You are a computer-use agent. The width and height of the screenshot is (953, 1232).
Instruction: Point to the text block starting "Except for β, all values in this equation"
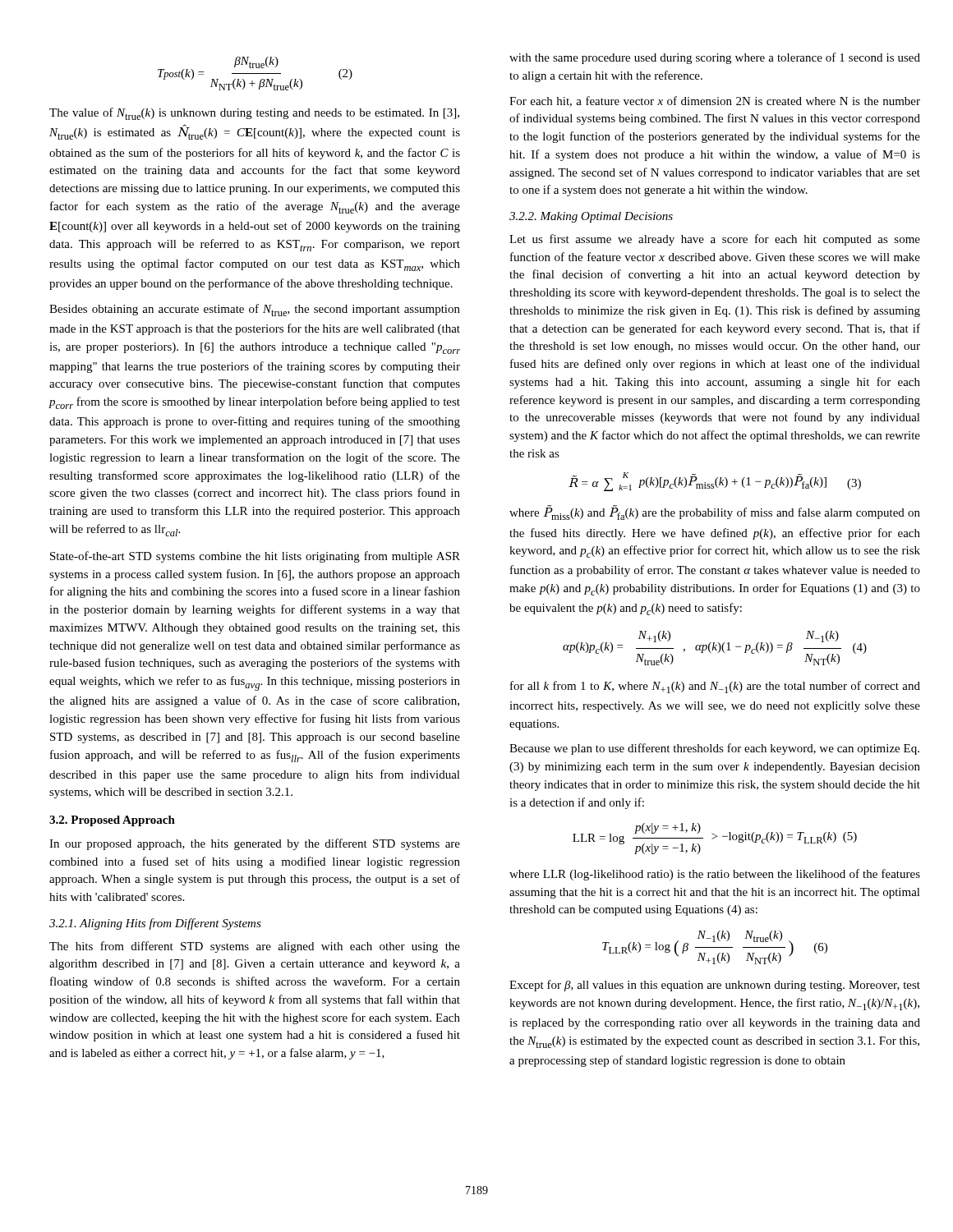point(715,1023)
